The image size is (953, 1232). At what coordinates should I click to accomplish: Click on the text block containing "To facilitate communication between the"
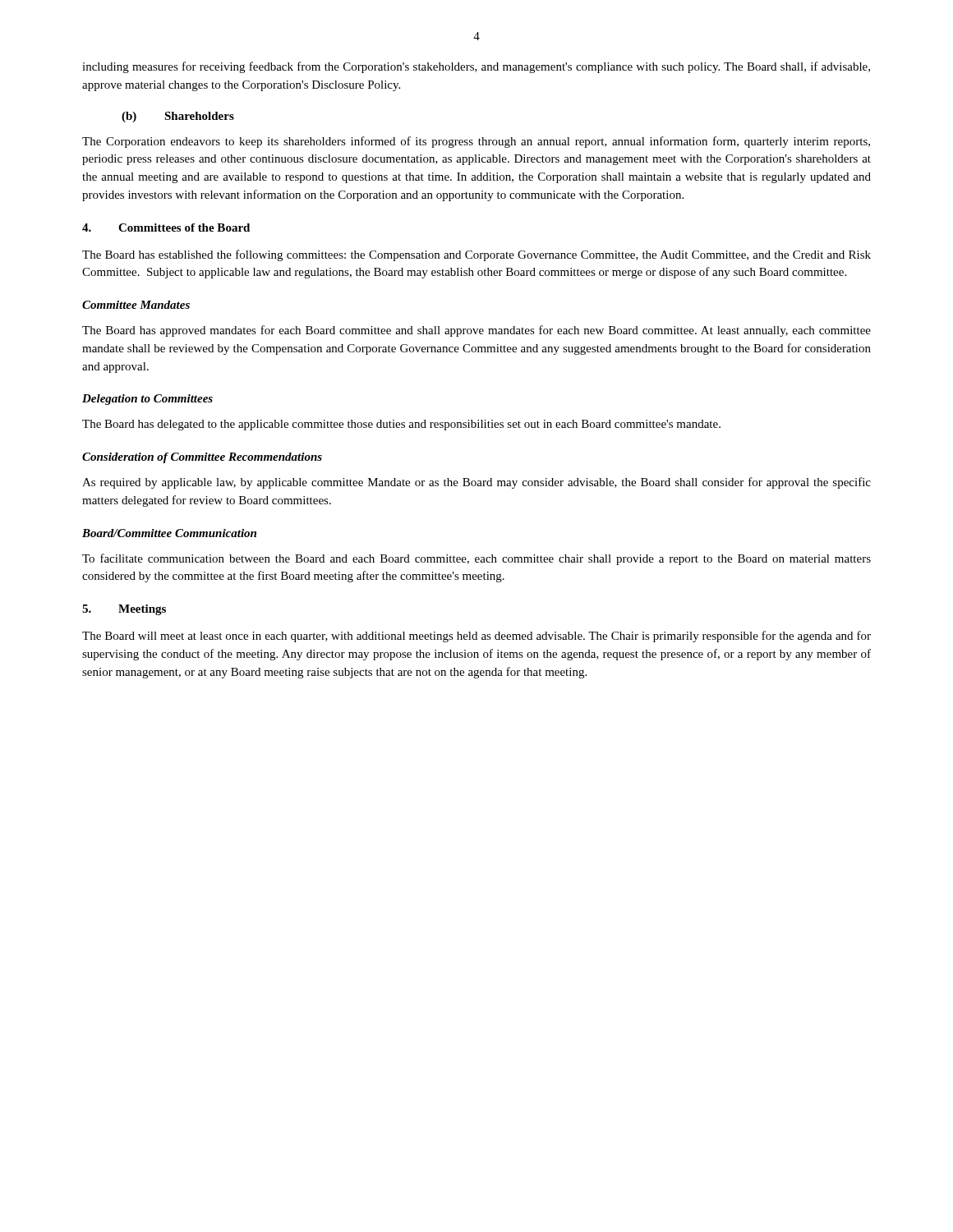pyautogui.click(x=476, y=567)
